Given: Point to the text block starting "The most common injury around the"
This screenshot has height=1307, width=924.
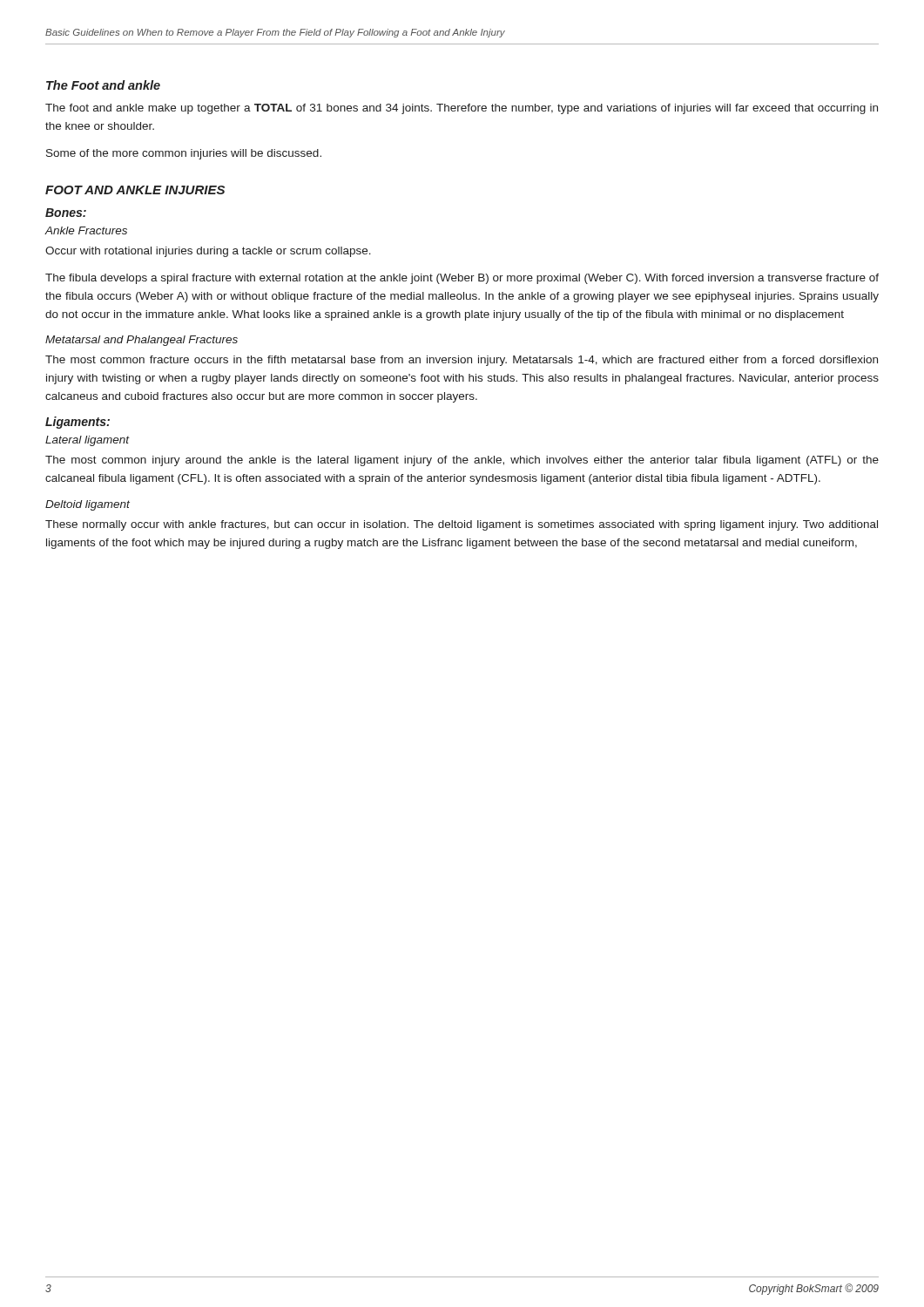Looking at the screenshot, I should [x=462, y=469].
